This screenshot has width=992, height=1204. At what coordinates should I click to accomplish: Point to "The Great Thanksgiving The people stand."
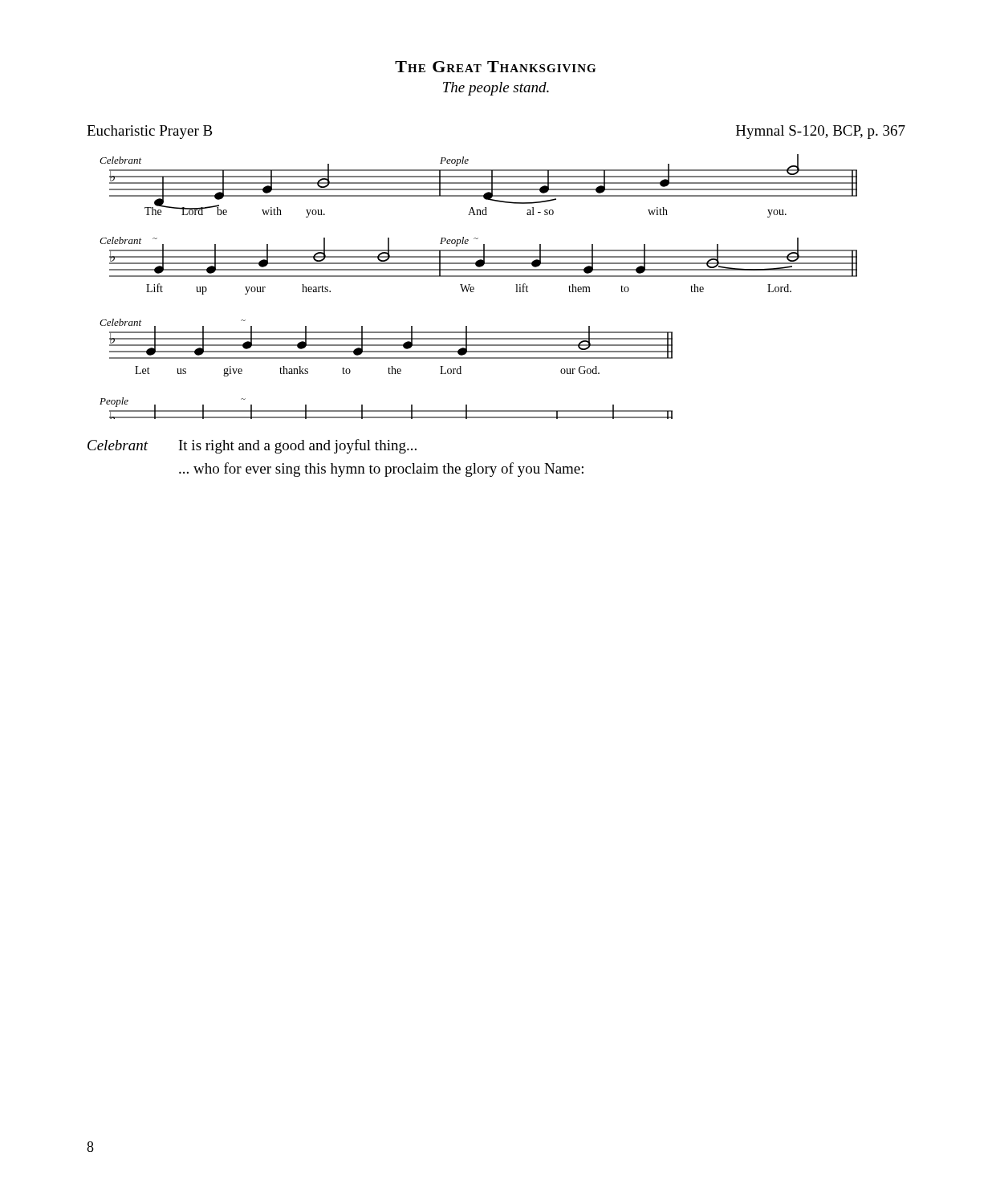coord(496,76)
